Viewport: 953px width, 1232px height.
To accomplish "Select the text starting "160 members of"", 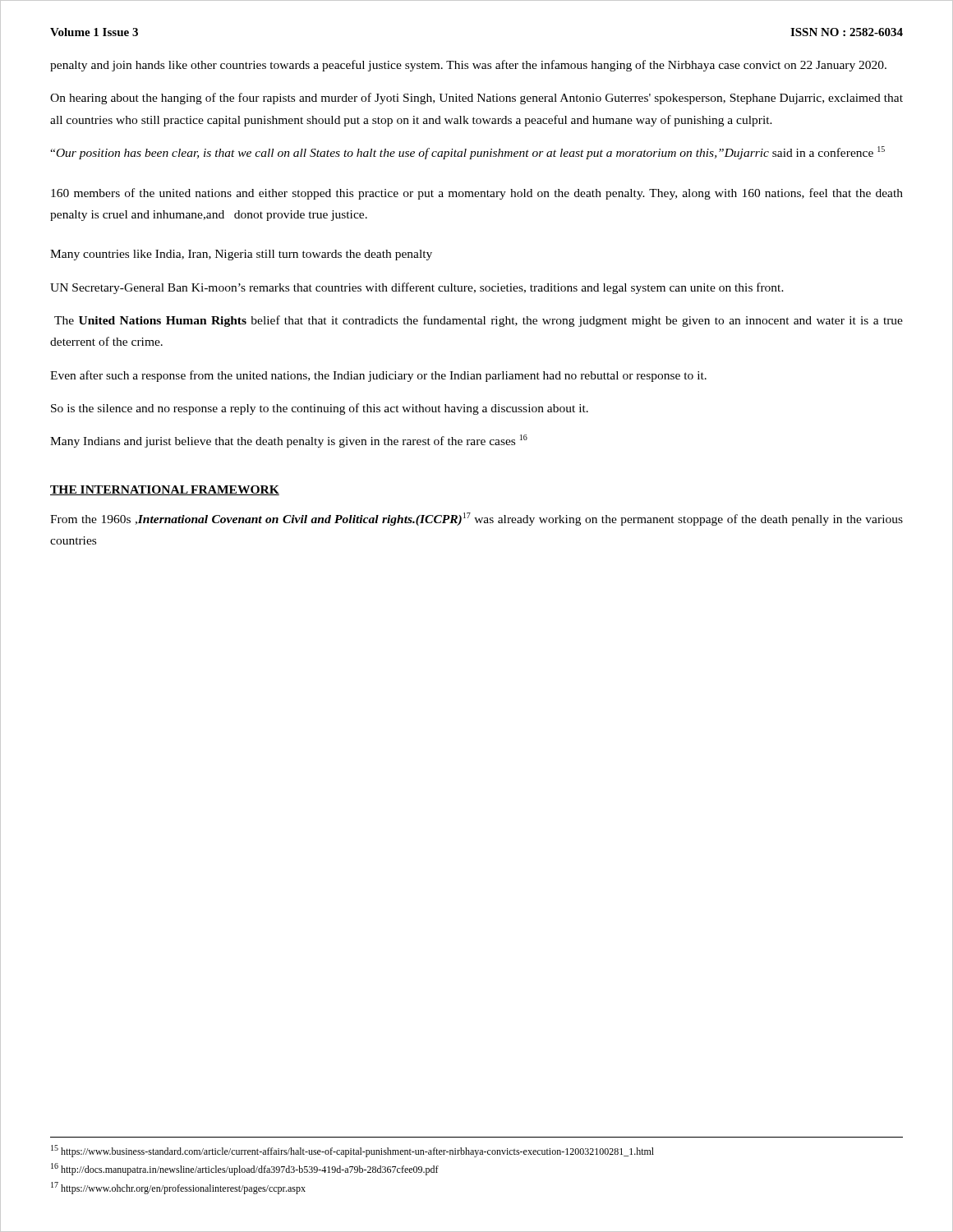I will click(x=476, y=203).
